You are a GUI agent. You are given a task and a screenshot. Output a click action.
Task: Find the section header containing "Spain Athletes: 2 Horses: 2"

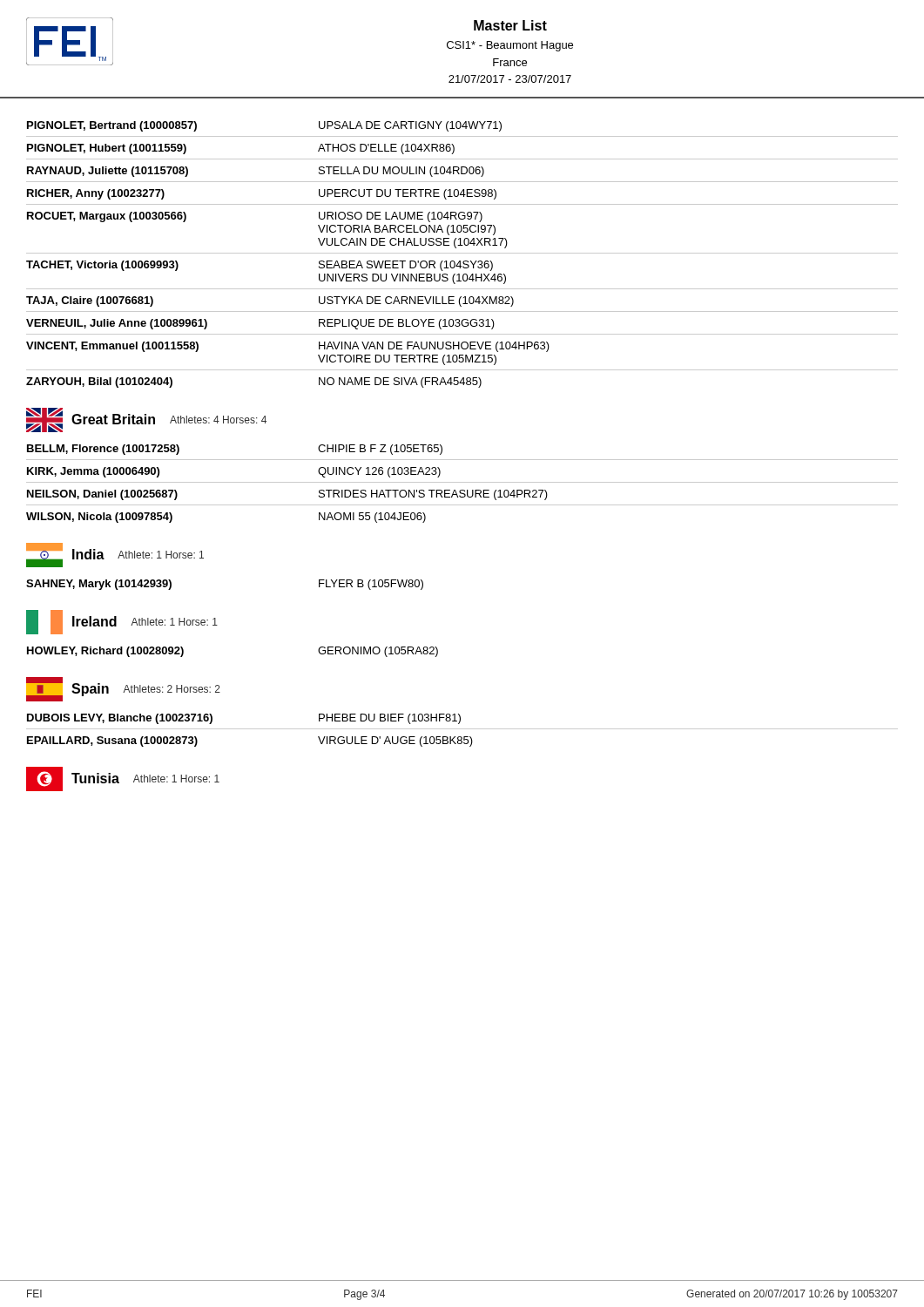123,689
